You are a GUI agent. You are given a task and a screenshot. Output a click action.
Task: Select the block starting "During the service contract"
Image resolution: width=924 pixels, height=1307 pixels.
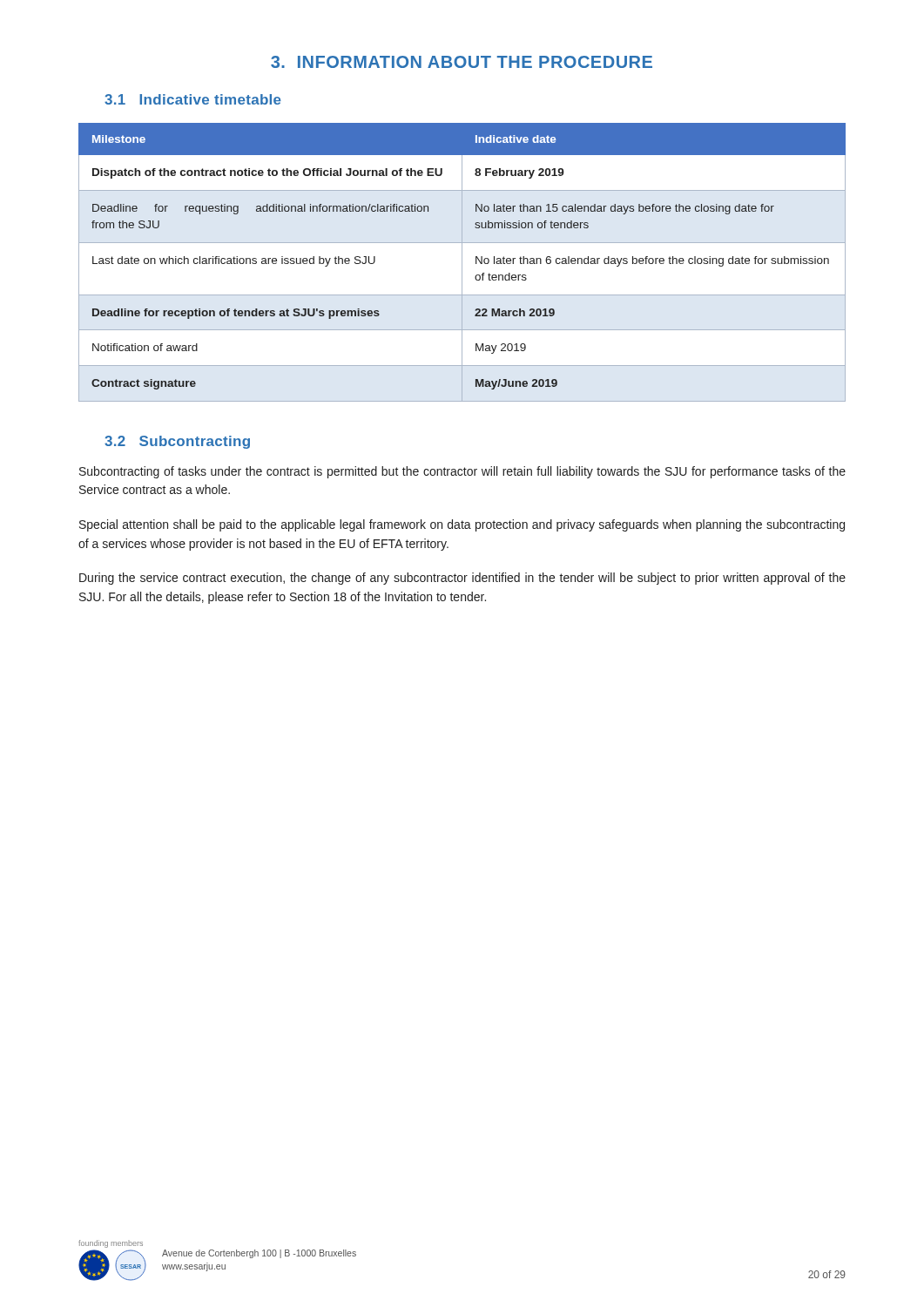(x=462, y=587)
